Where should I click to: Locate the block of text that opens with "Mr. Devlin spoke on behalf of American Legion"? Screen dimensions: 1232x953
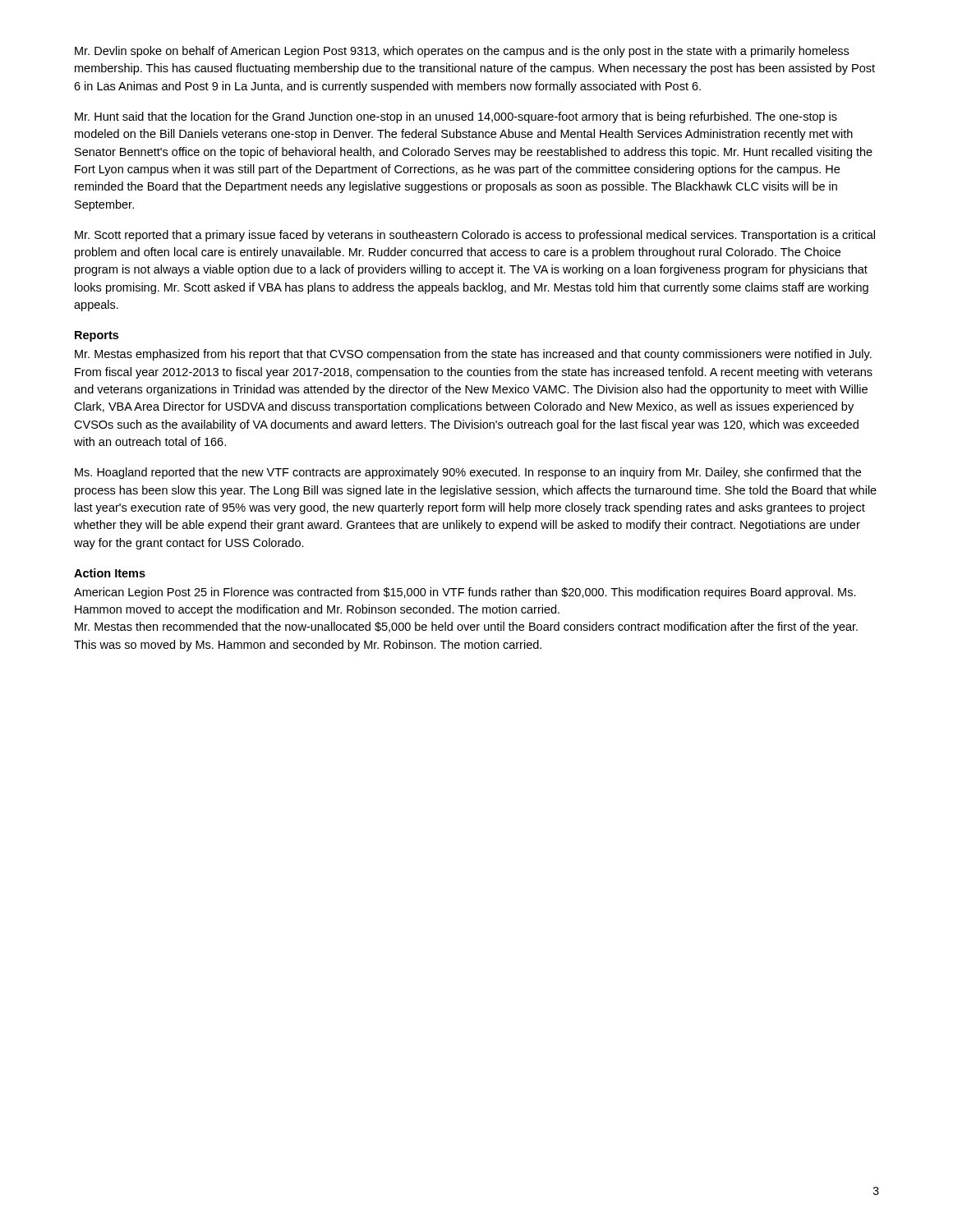point(474,68)
